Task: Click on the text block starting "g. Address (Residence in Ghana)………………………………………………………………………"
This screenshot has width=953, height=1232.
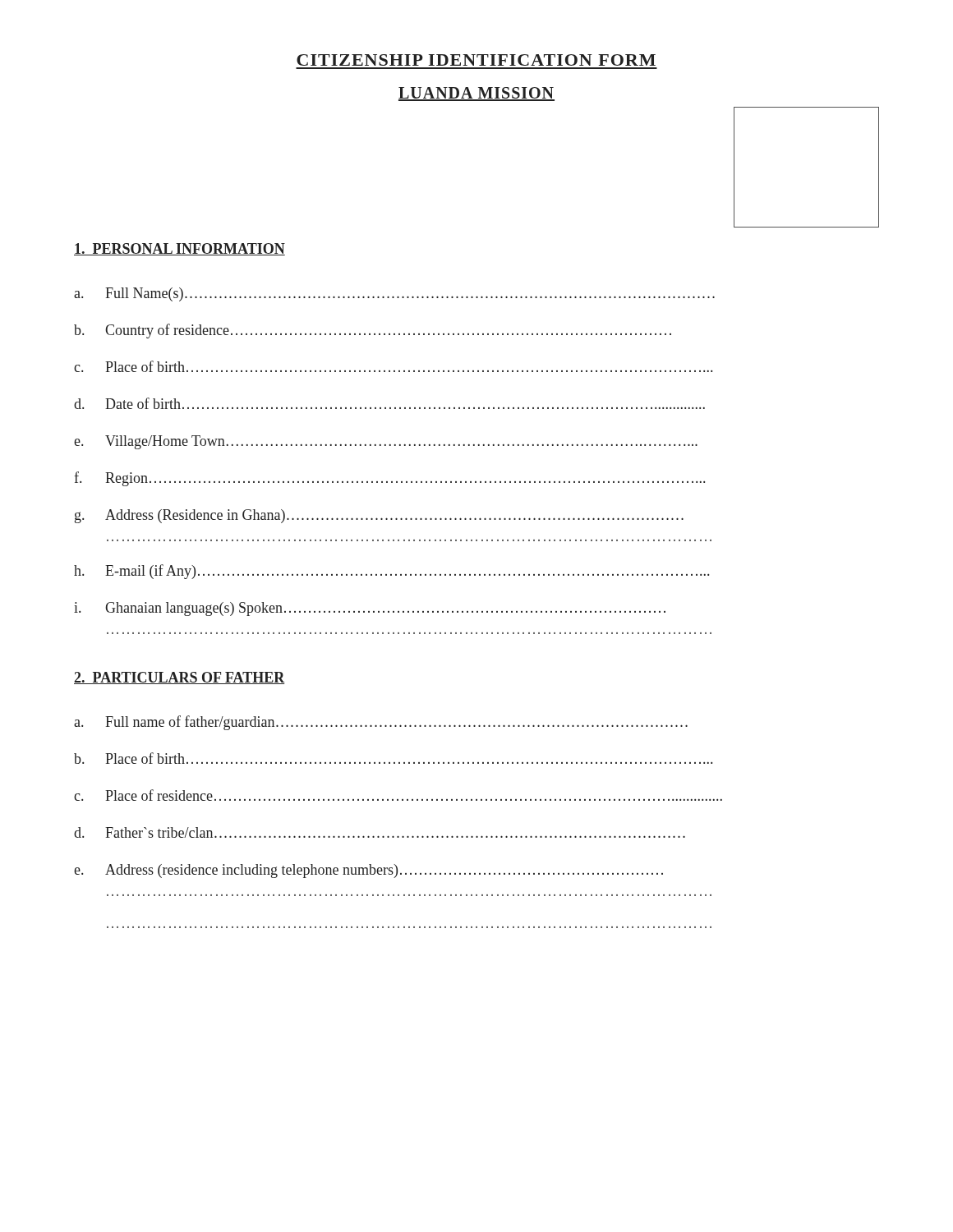Action: [476, 515]
